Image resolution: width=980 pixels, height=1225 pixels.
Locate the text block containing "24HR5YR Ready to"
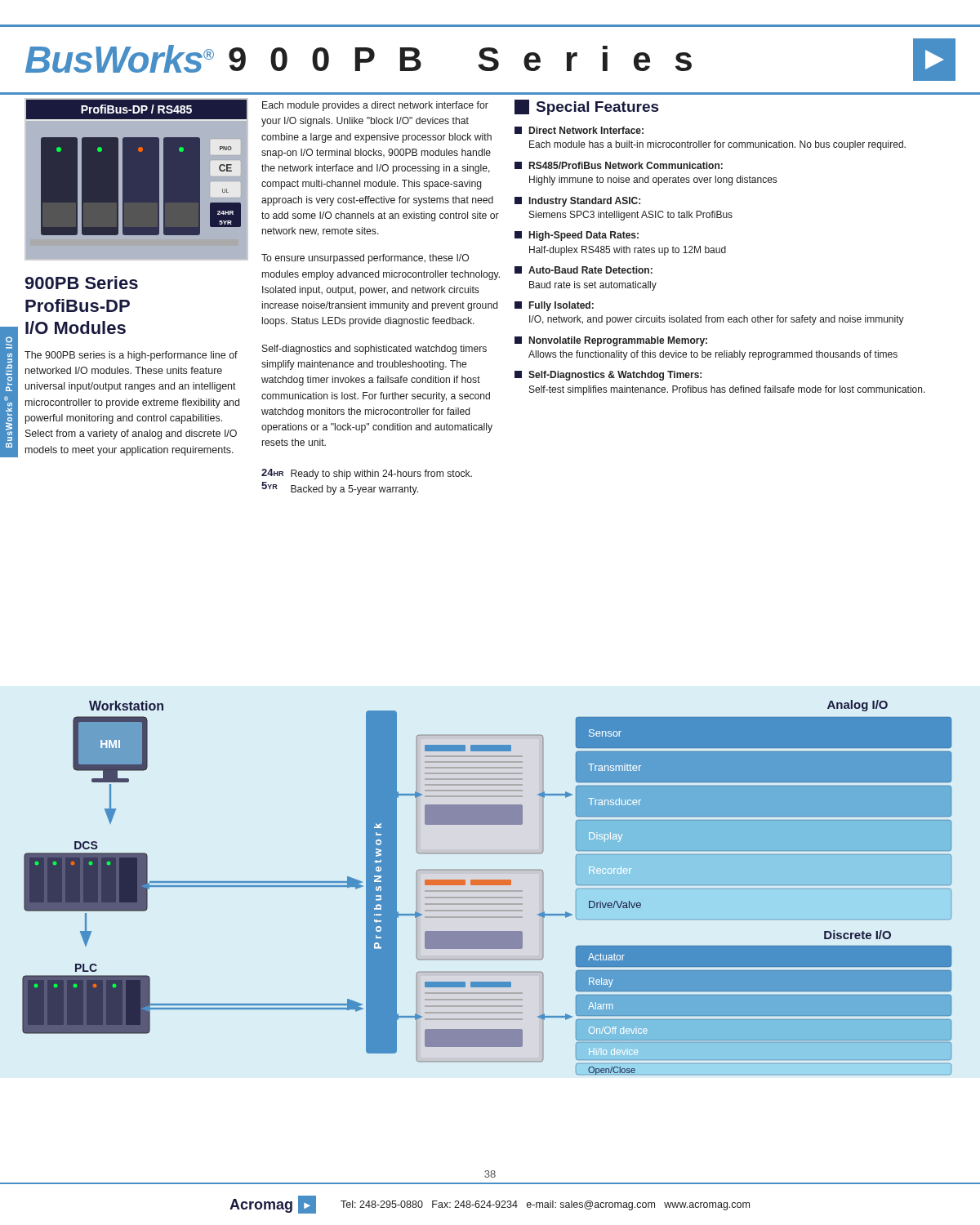(382, 482)
